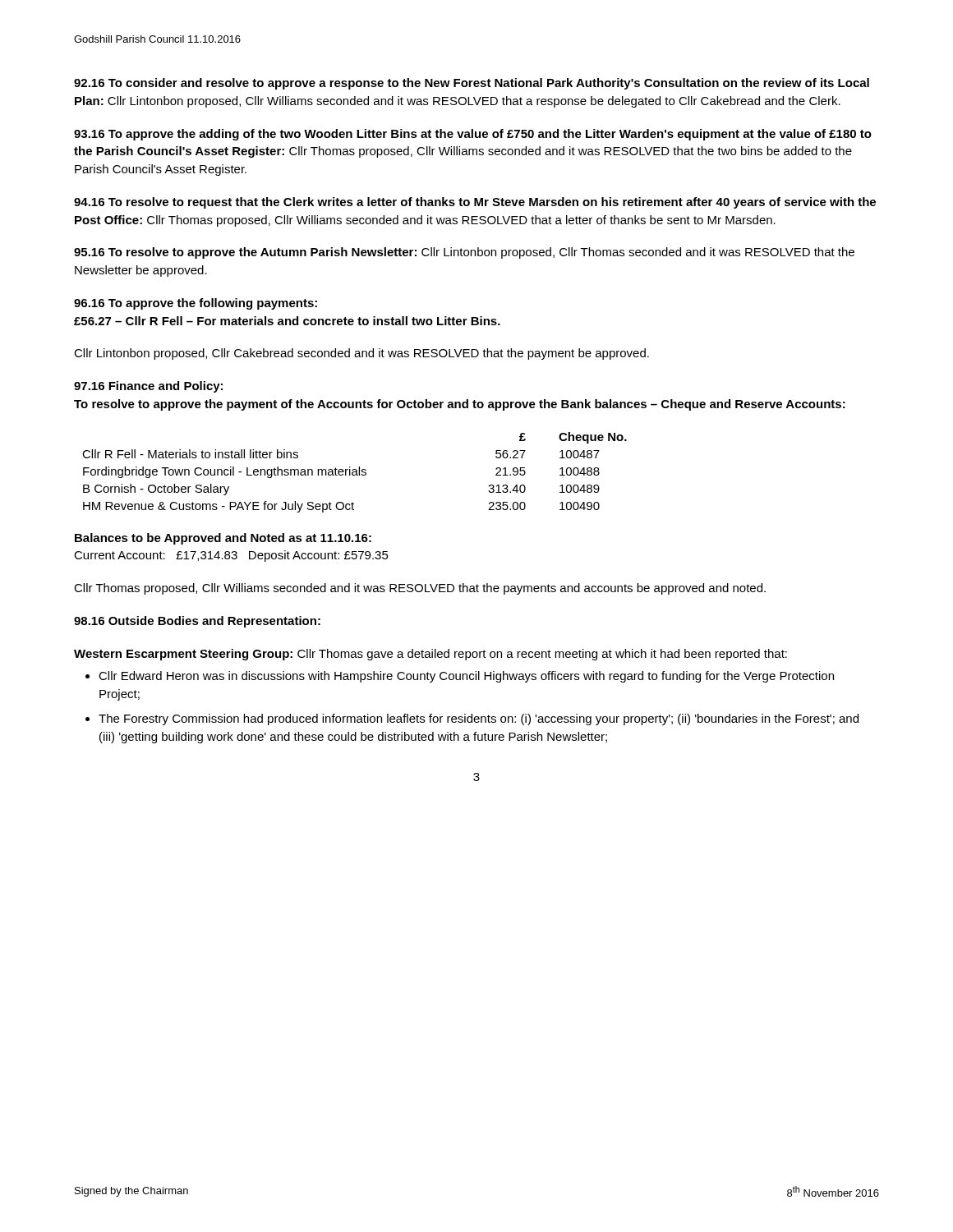Point to the block beginning "16 To approve the adding of"

pyautogui.click(x=473, y=151)
